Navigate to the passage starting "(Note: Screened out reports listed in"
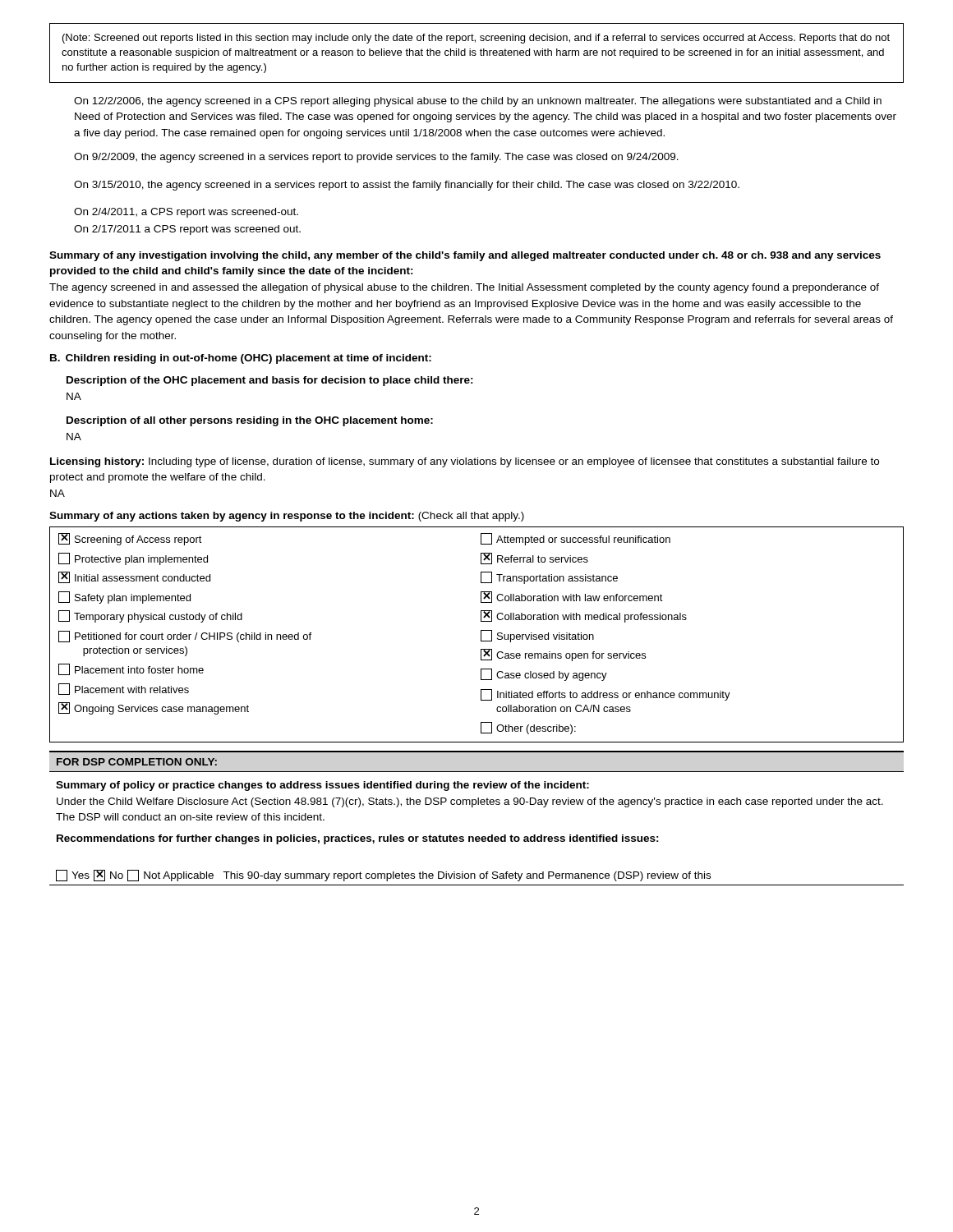The width and height of the screenshot is (953, 1232). click(x=476, y=52)
